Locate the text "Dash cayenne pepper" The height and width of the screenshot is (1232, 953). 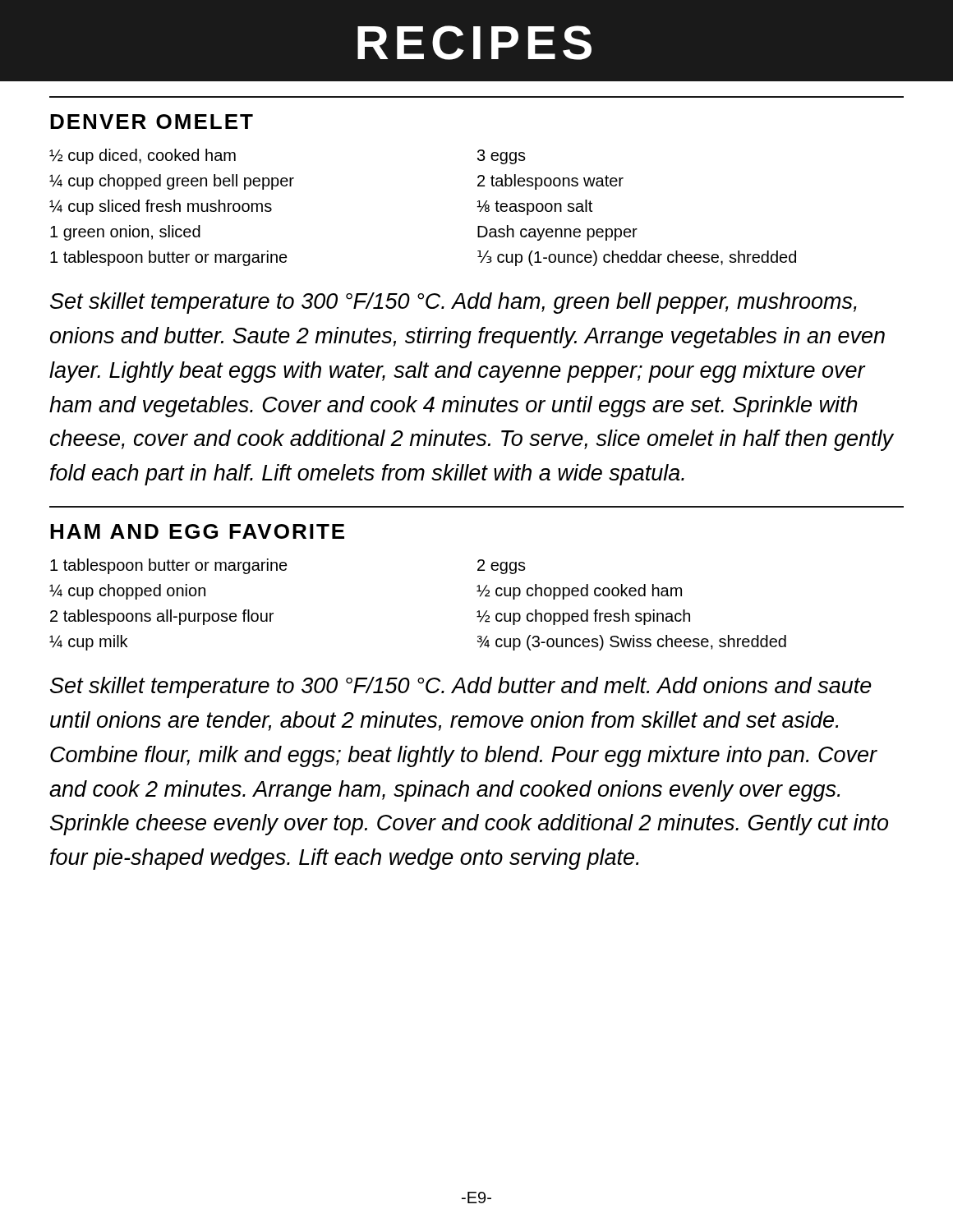557,232
